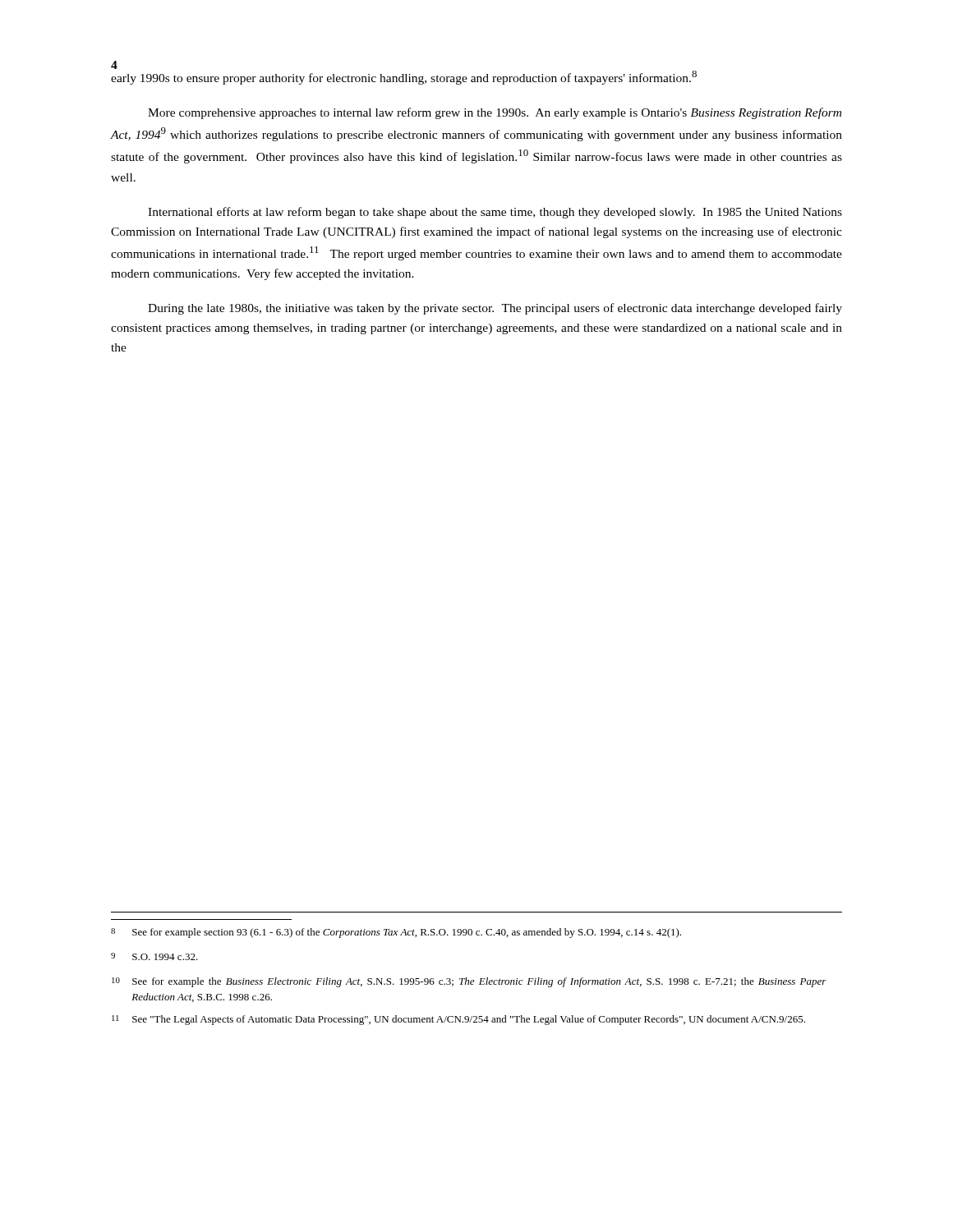Find the region starting "9 S.O. 1994 c.32."

[x=154, y=956]
